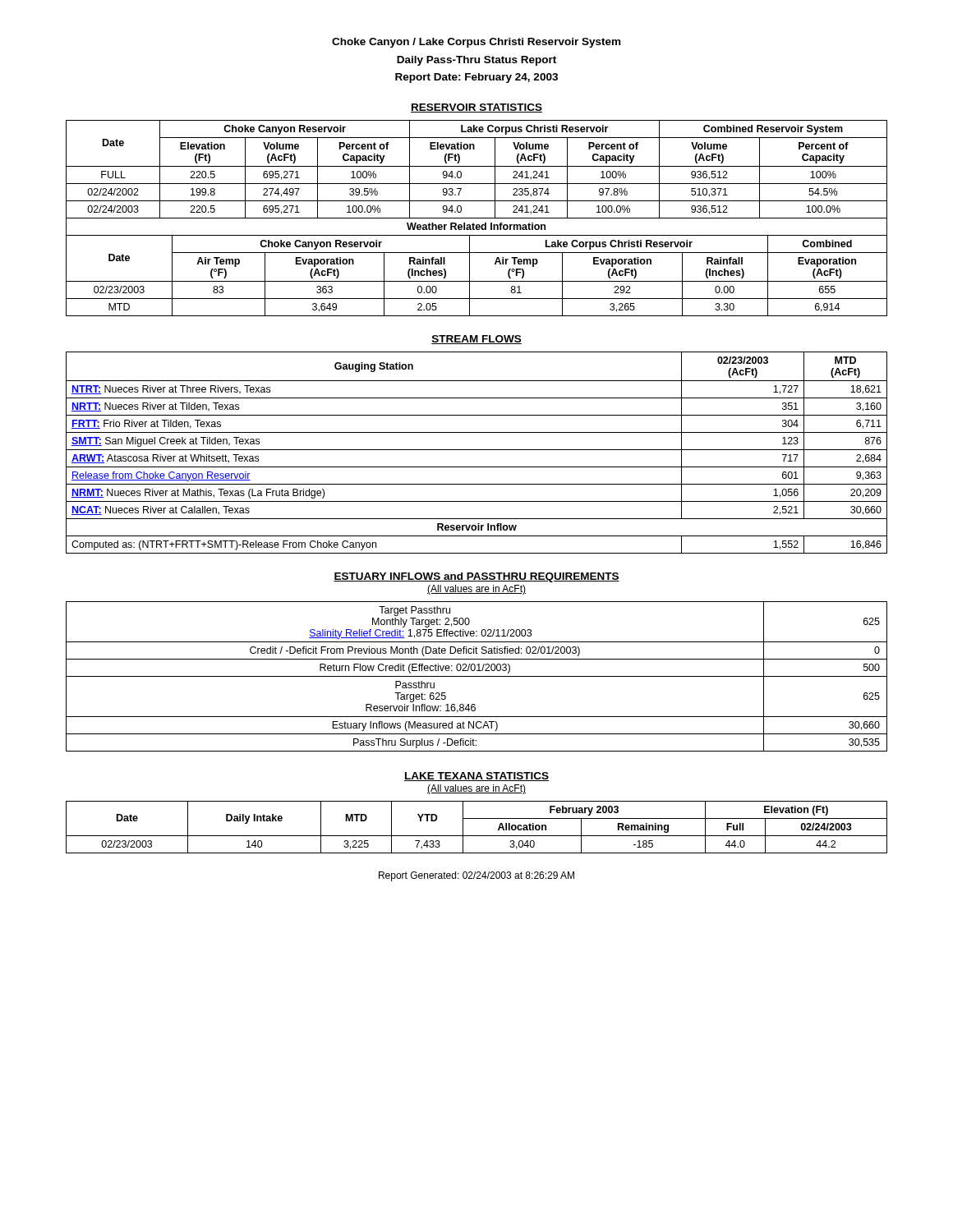Find the table that mentions "Volume (AcFt)"
The height and width of the screenshot is (1232, 953).
pos(476,169)
